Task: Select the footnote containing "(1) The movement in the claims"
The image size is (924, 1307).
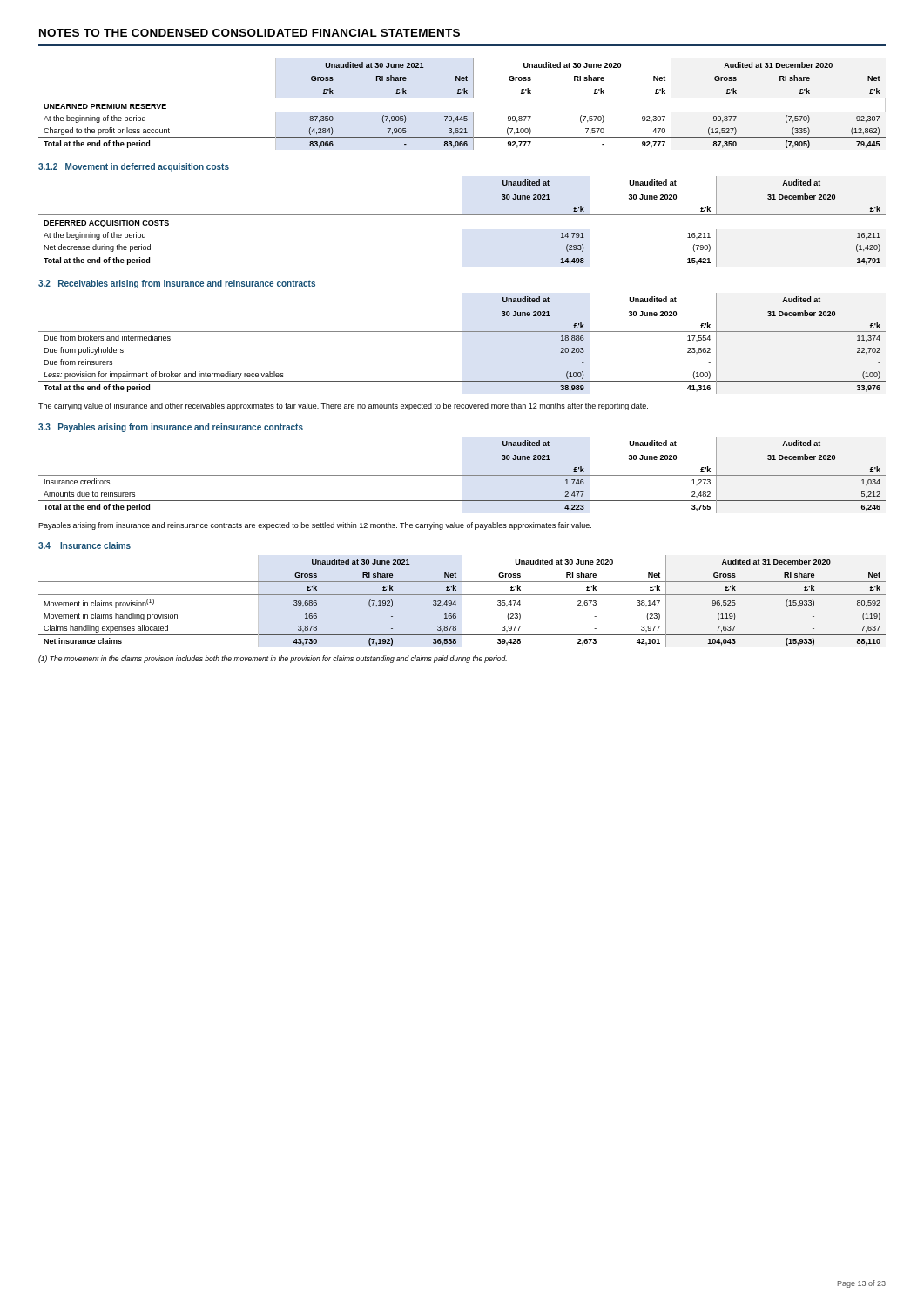Action: coord(273,659)
